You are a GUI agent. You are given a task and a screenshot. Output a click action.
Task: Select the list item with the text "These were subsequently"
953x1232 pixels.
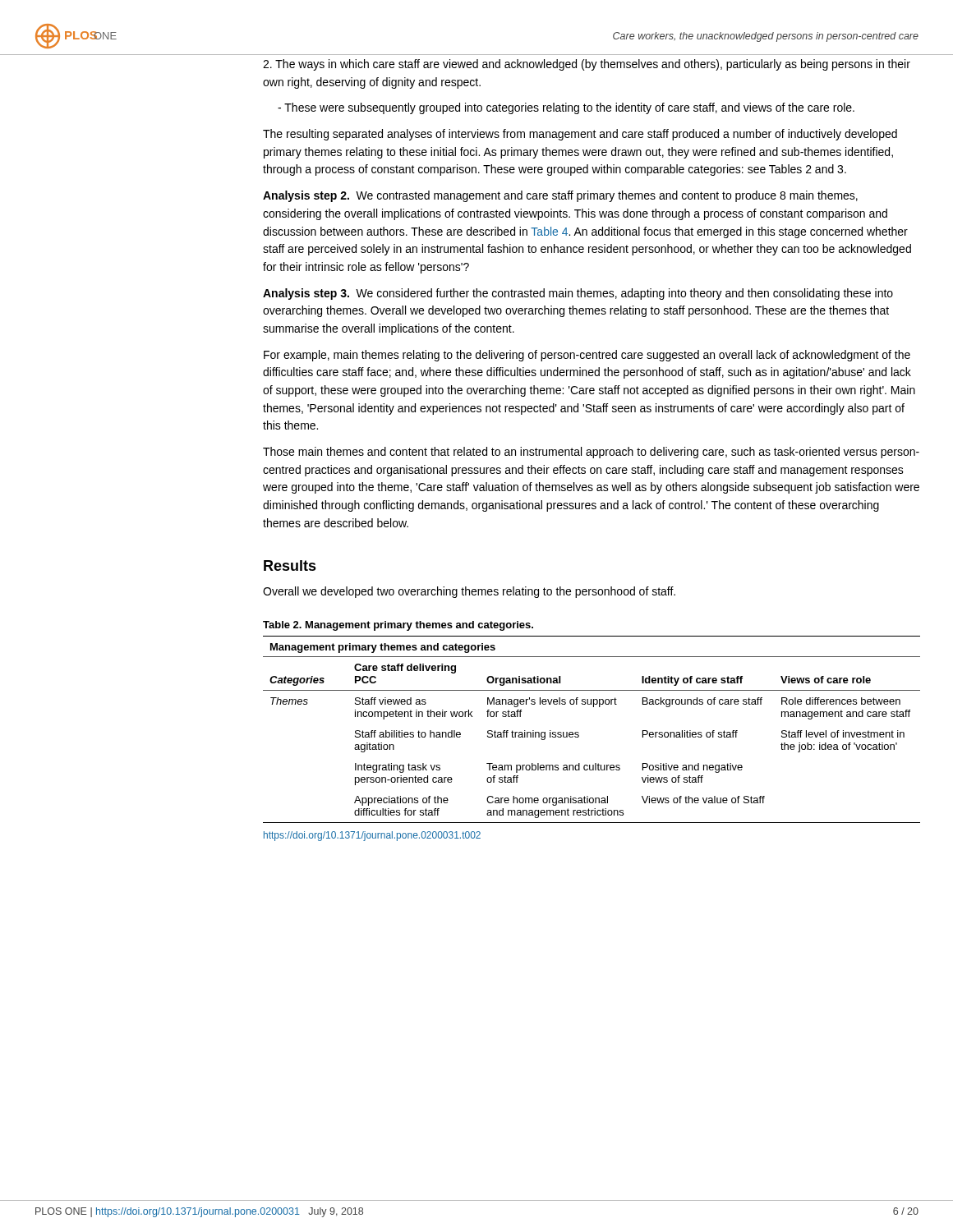pyautogui.click(x=566, y=108)
